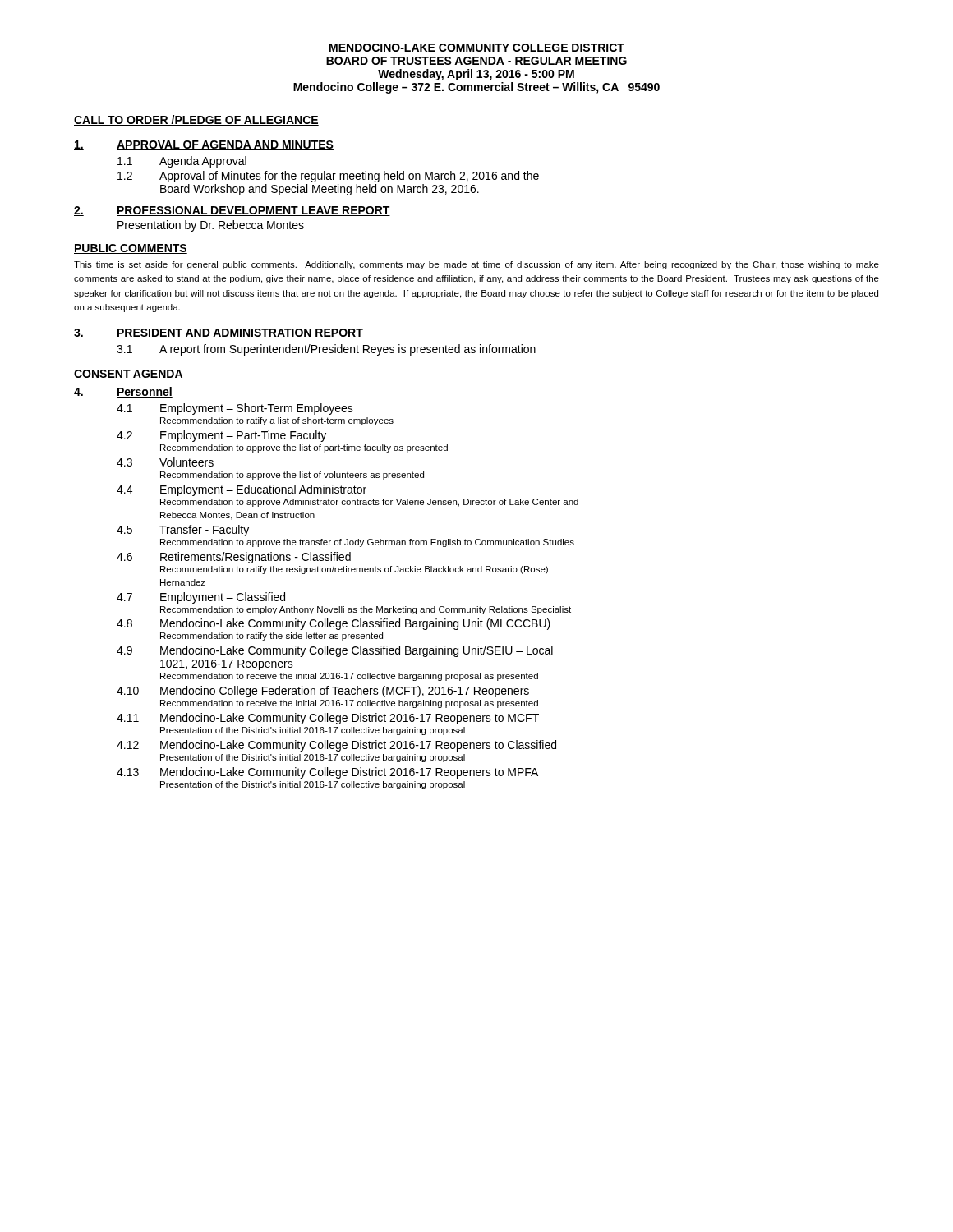
Task: Click the passage that begins "4.2 Employment – Part-Time Faculty Recommendation to approve"
Action: 221,436
